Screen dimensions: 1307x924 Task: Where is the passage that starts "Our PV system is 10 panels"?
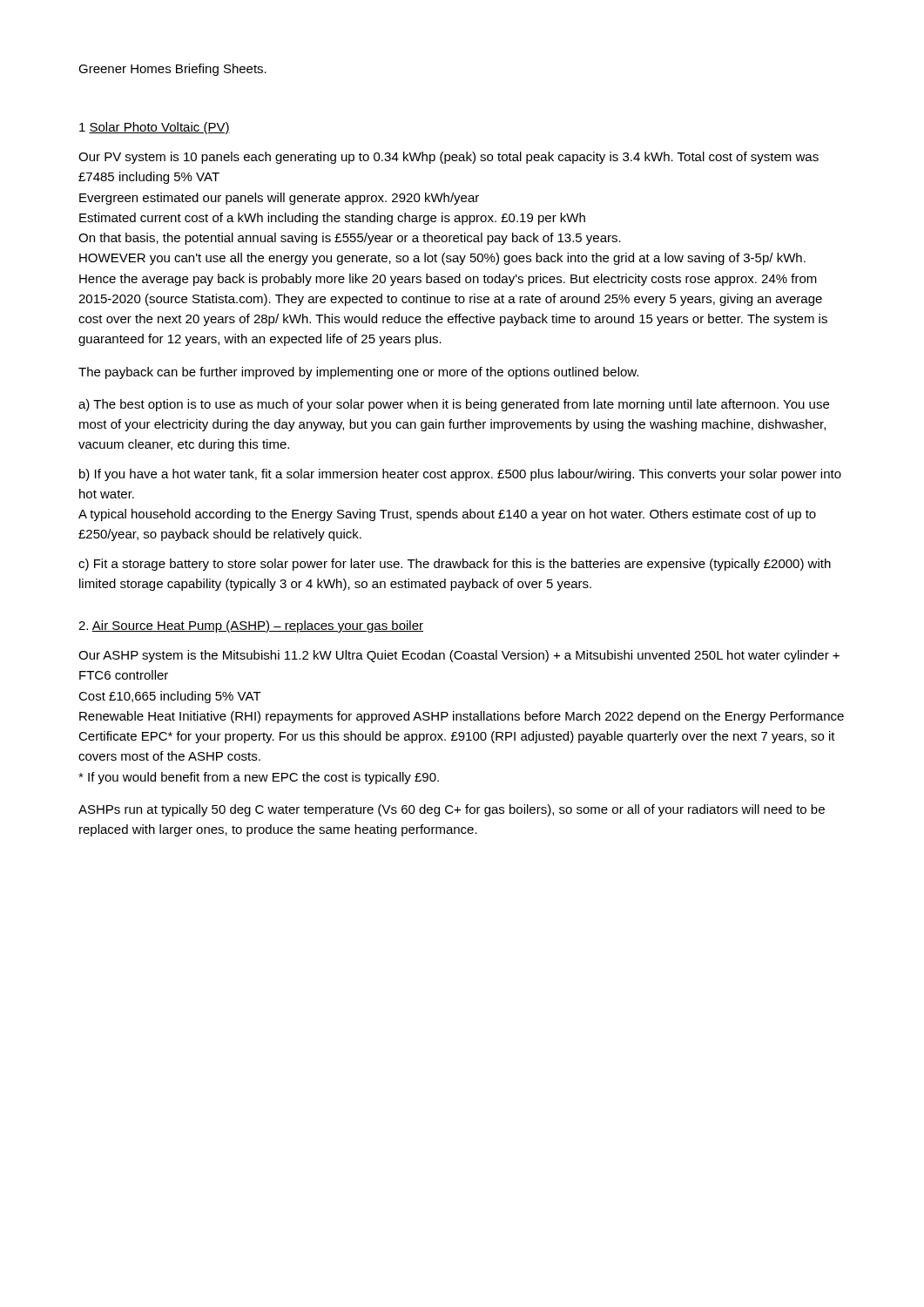[x=453, y=248]
